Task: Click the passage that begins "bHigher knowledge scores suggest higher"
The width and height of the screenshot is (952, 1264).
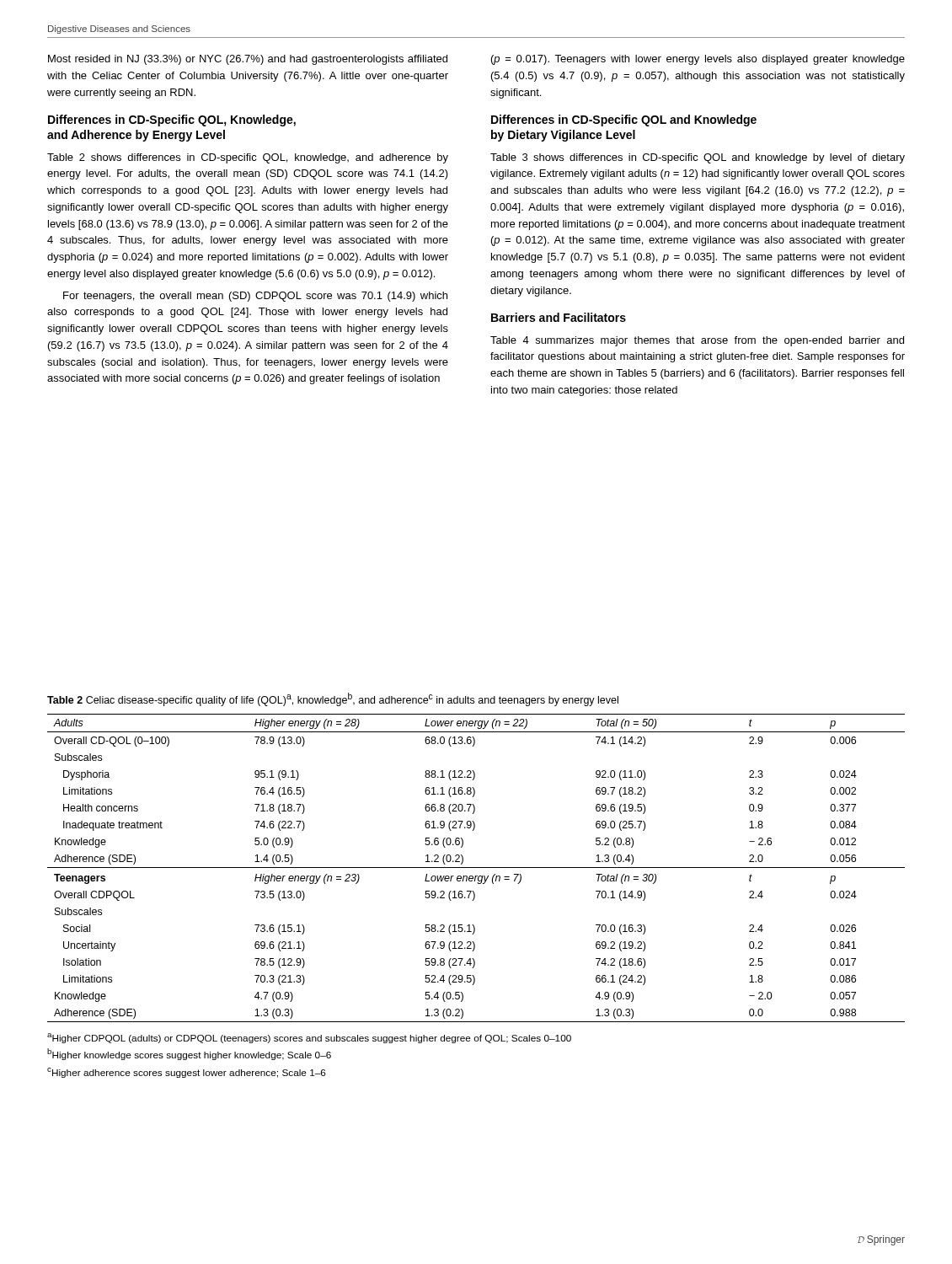Action: point(189,1054)
